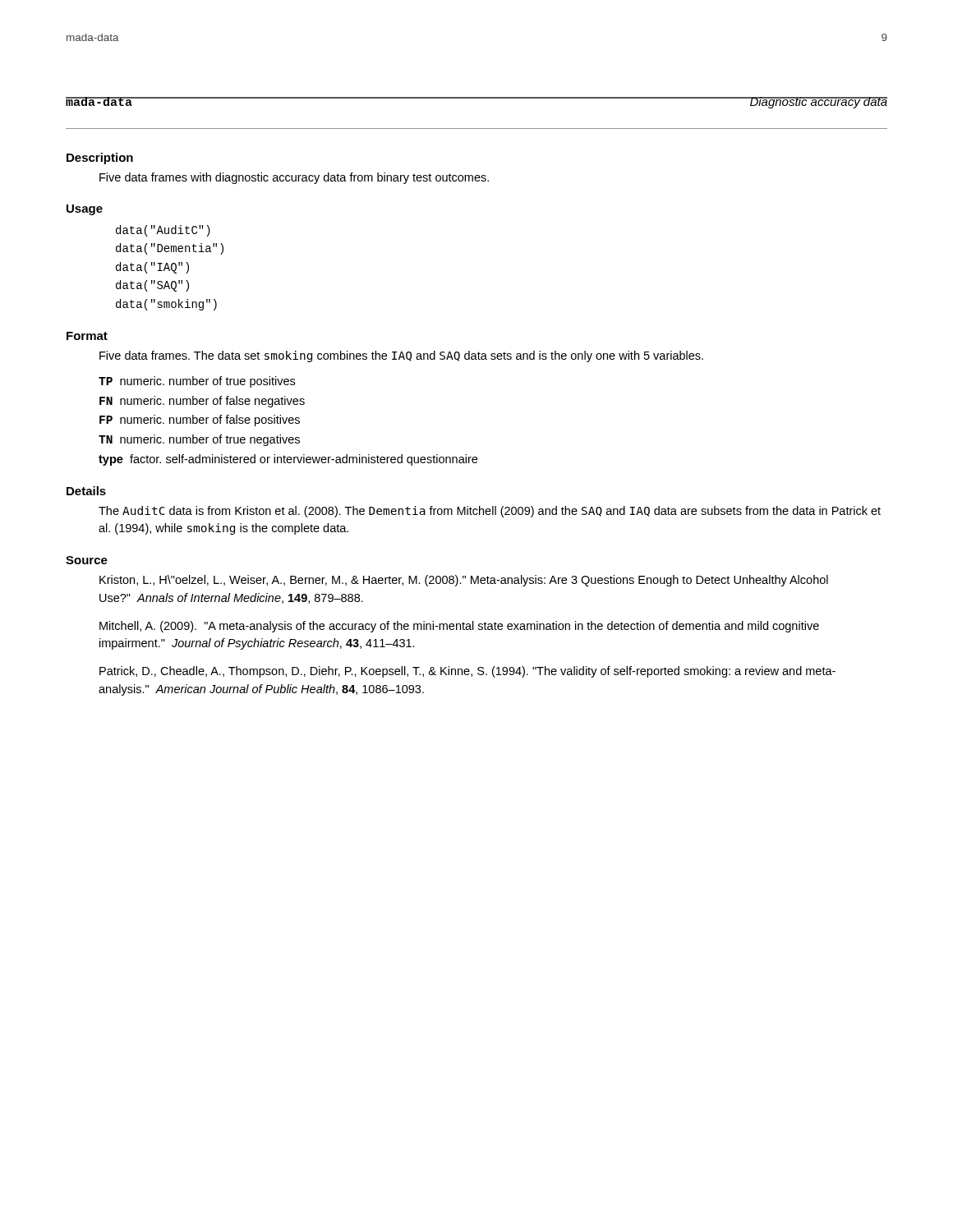The height and width of the screenshot is (1232, 953).
Task: Locate the block of text that opens with "Five data frames. The data set smoking"
Action: pyautogui.click(x=401, y=356)
